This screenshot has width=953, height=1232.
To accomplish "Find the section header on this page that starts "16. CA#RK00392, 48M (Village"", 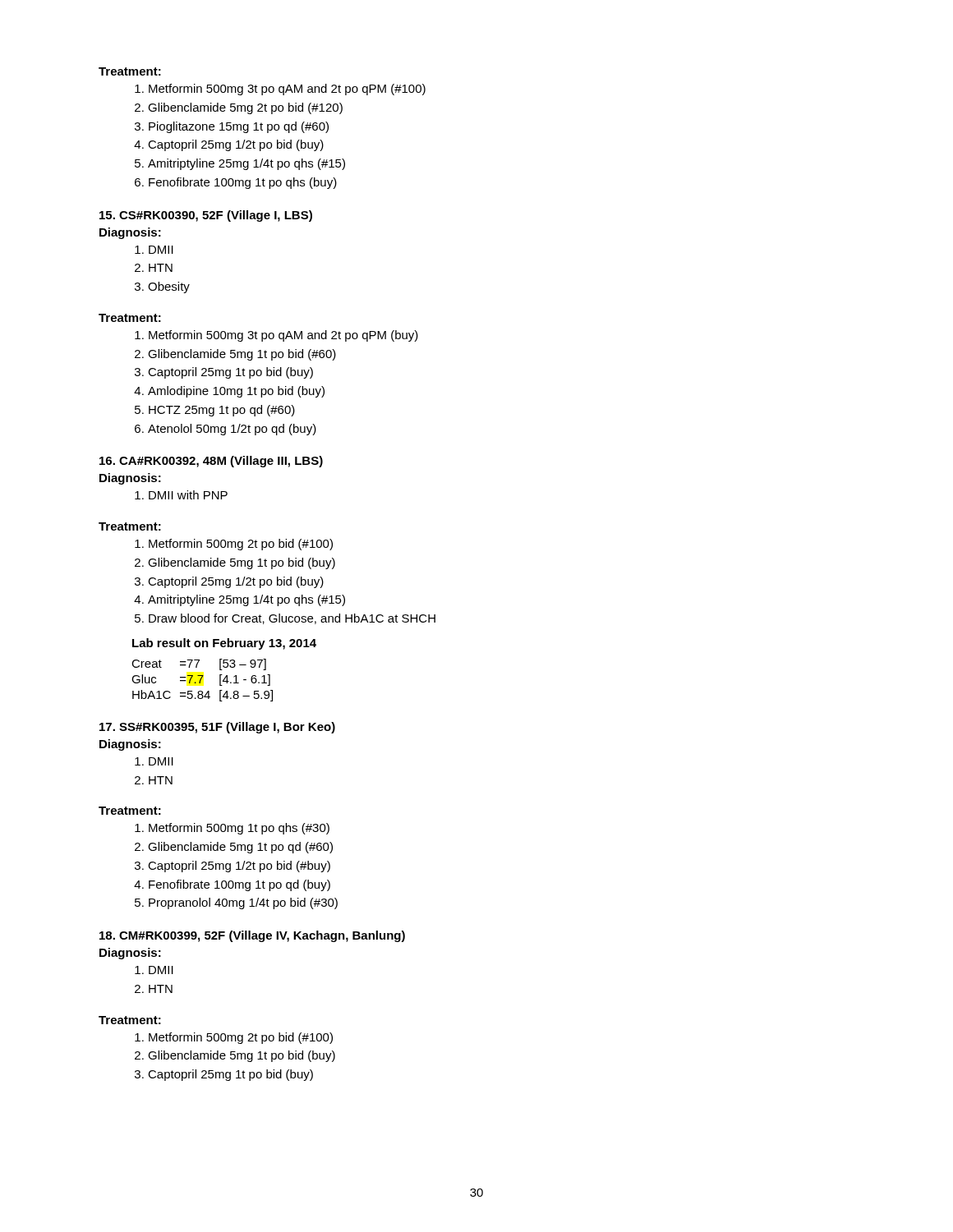I will click(x=211, y=461).
